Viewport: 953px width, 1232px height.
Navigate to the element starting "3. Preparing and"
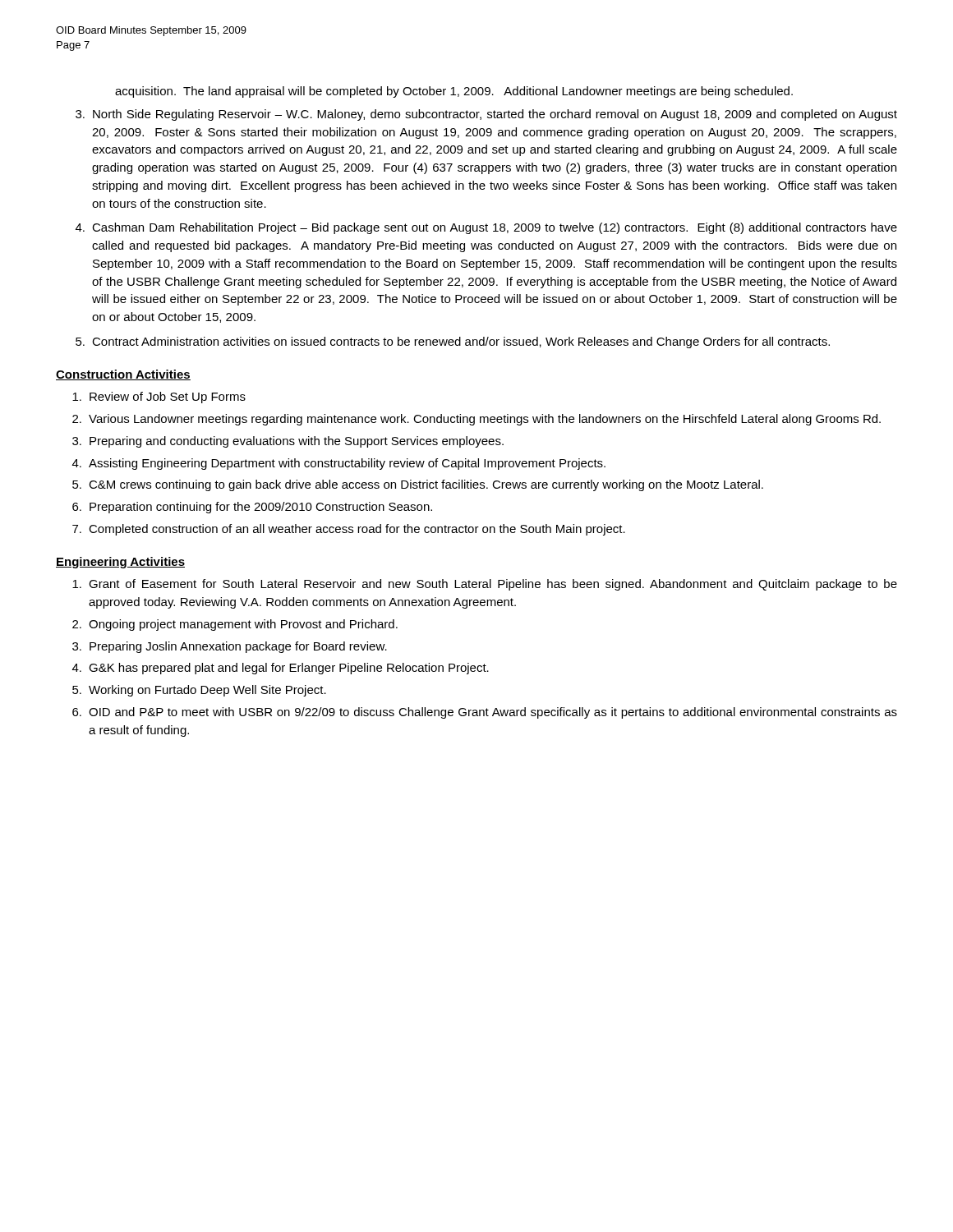pyautogui.click(x=476, y=441)
